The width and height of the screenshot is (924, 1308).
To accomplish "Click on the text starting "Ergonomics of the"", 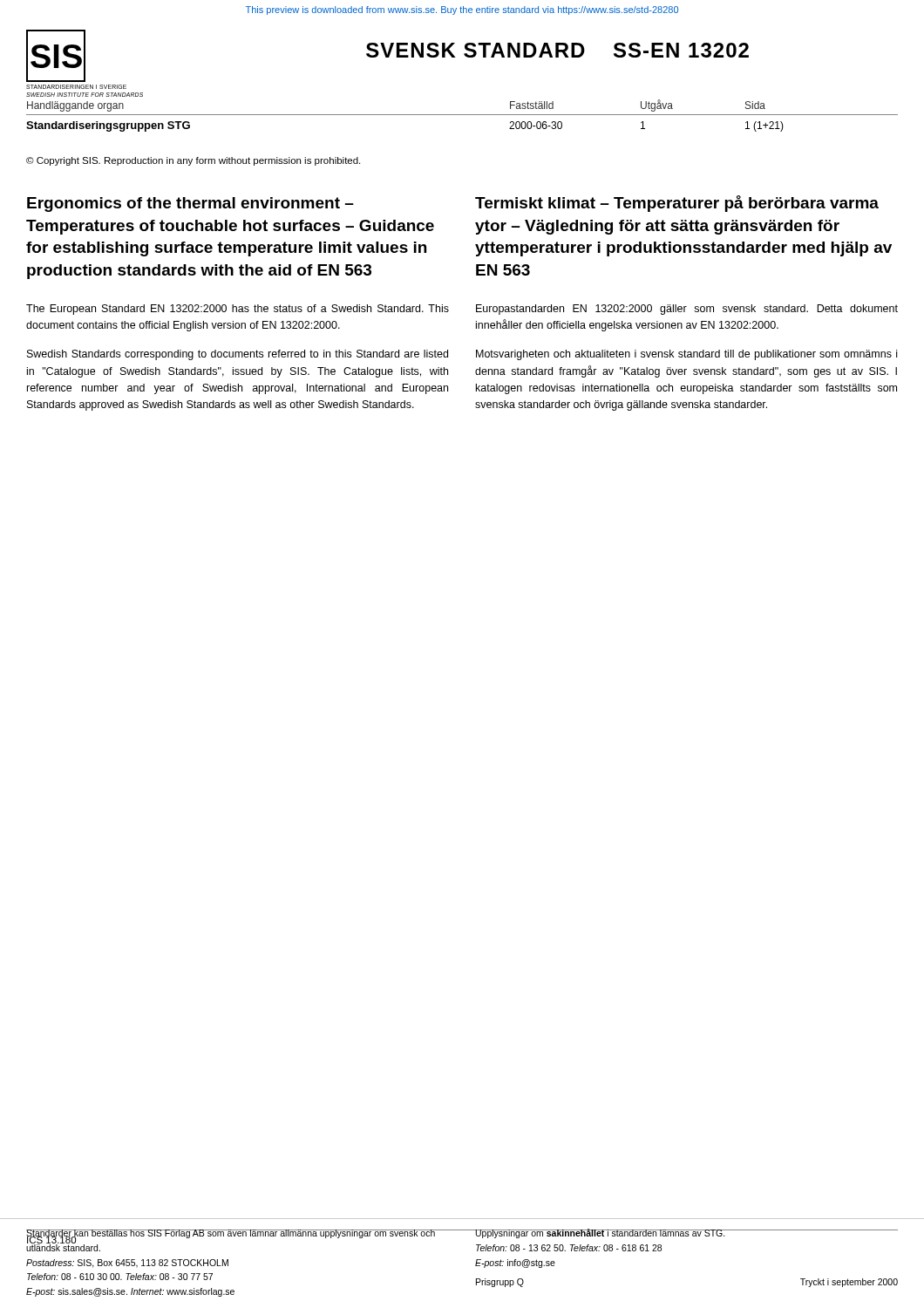I will [230, 236].
